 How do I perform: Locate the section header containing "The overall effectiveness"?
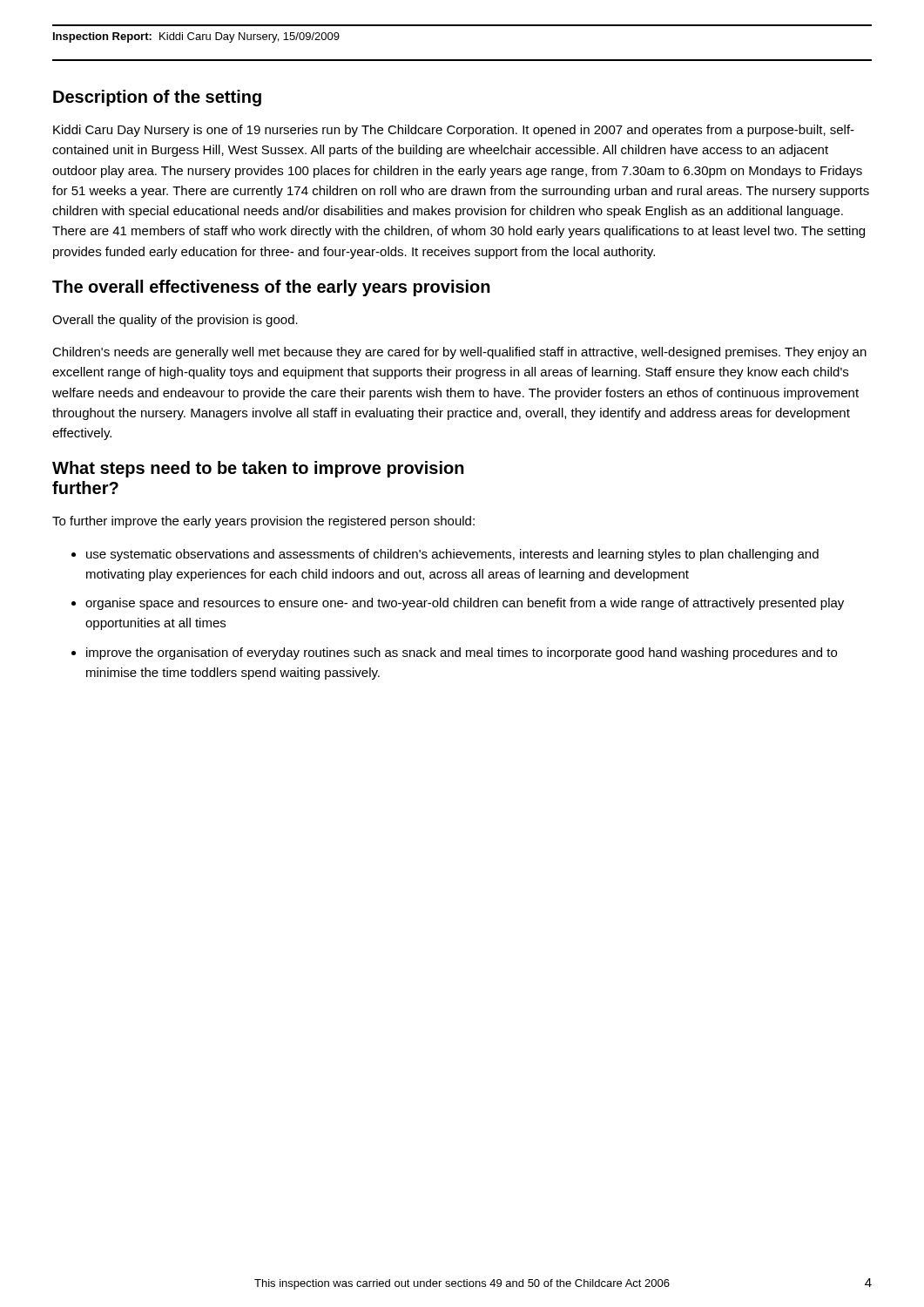tap(272, 286)
